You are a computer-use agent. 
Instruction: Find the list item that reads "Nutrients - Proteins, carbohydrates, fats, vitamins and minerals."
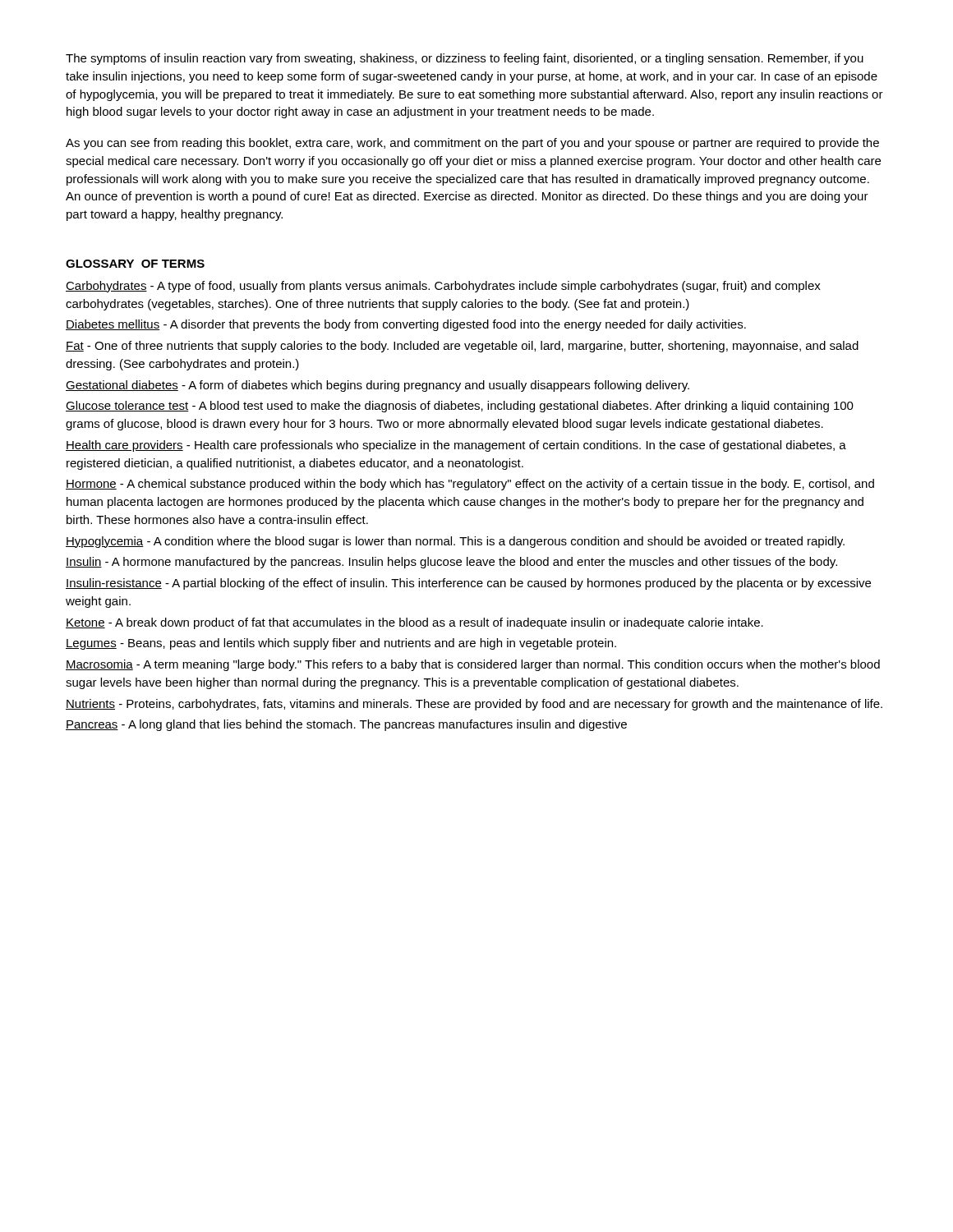point(475,703)
